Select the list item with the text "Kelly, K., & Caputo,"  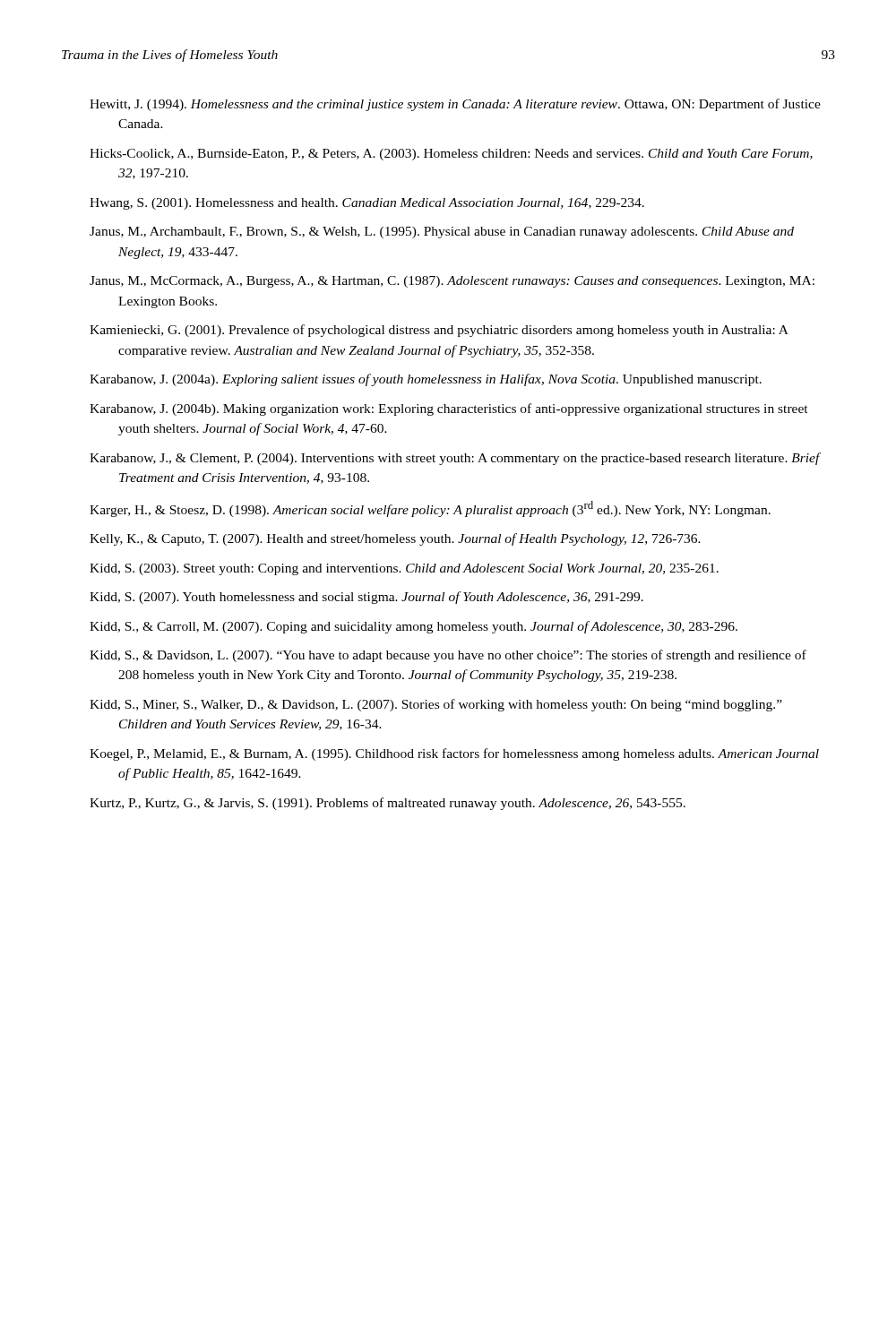point(395,538)
